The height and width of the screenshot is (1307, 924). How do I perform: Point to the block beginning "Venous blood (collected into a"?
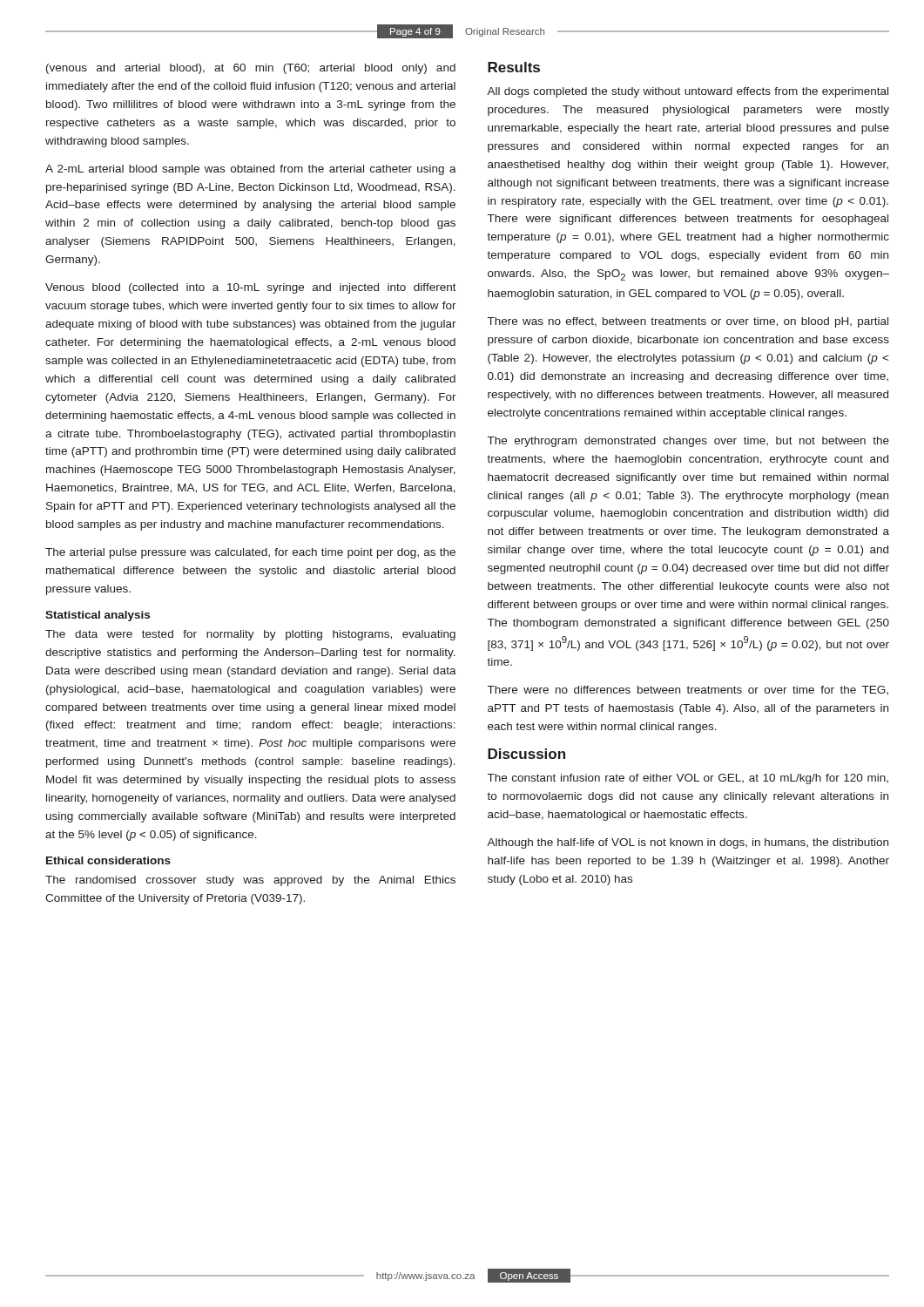pyautogui.click(x=251, y=407)
